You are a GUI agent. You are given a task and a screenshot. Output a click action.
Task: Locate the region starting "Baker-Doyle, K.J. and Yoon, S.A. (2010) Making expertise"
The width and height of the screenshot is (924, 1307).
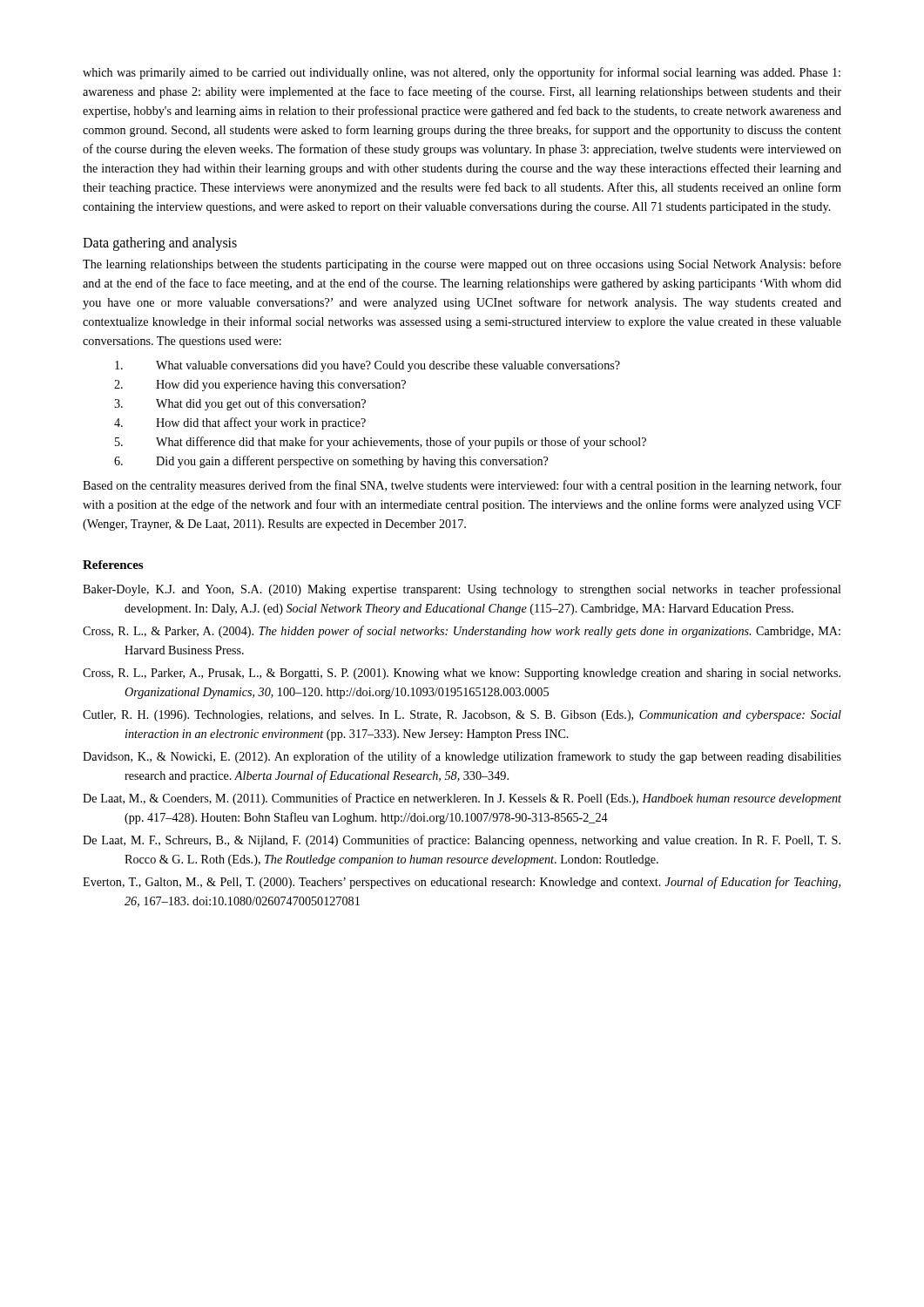point(462,599)
